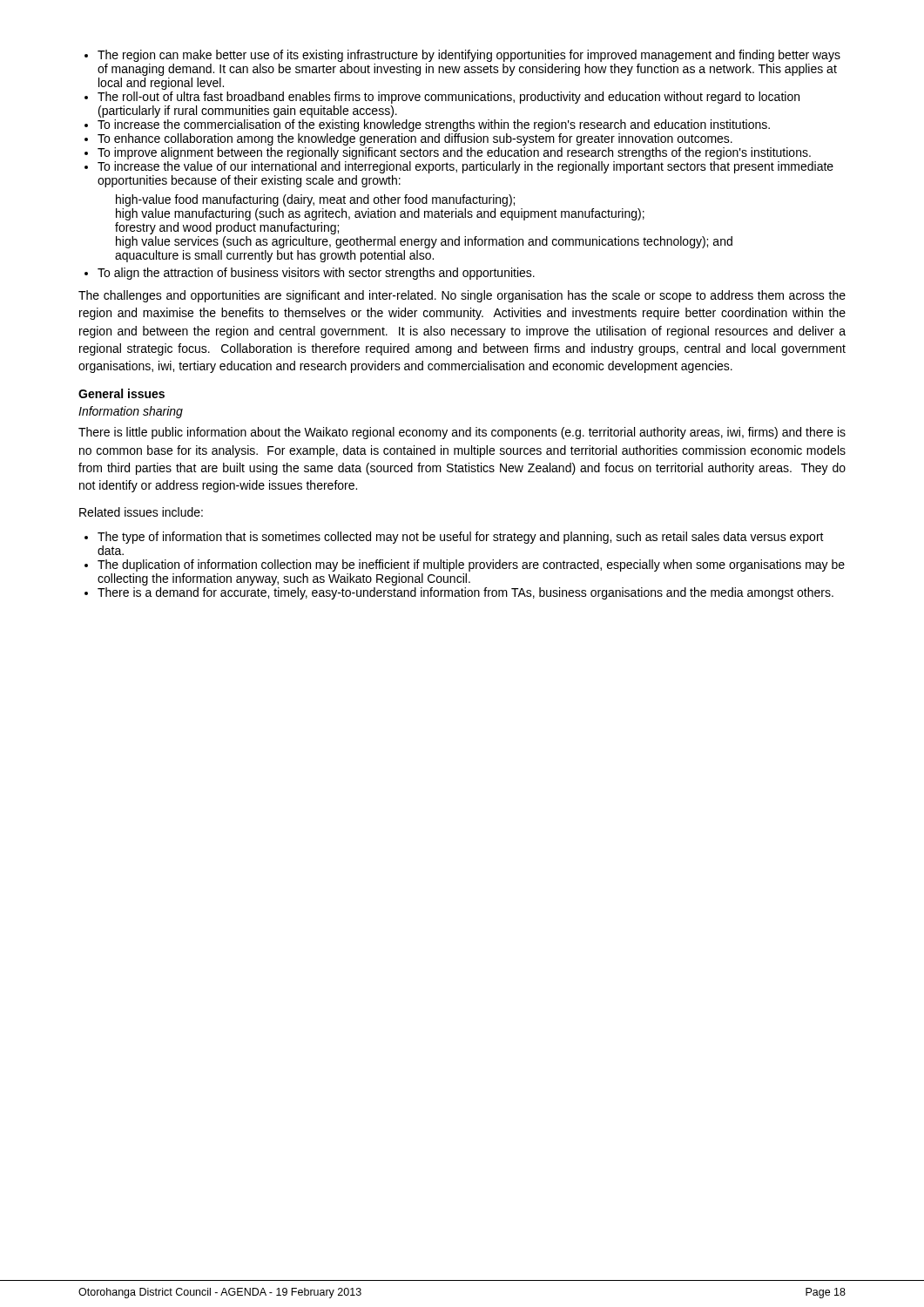Locate the text block starting "To improve alignment between the regionally"

[x=472, y=152]
